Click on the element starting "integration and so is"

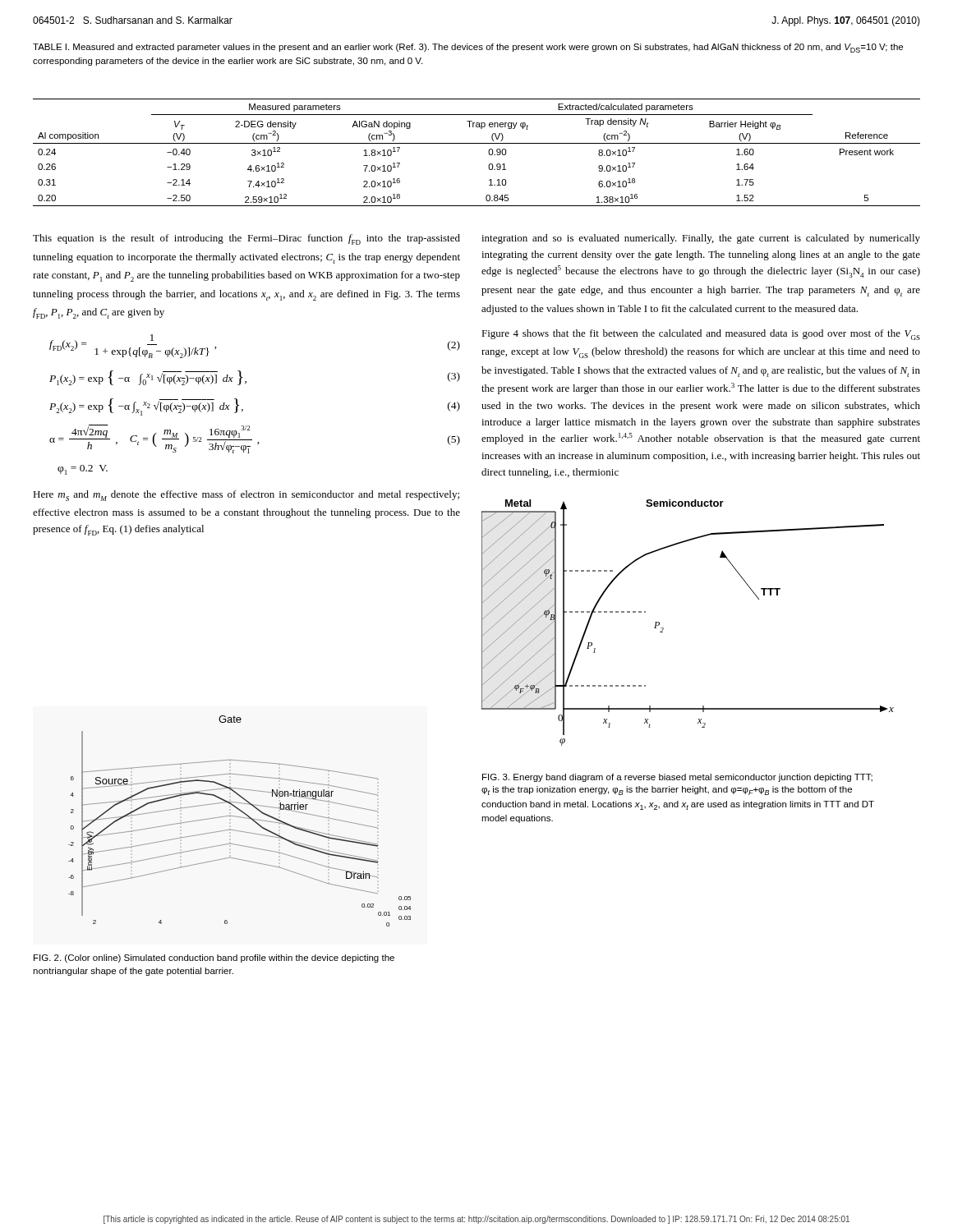tap(701, 355)
